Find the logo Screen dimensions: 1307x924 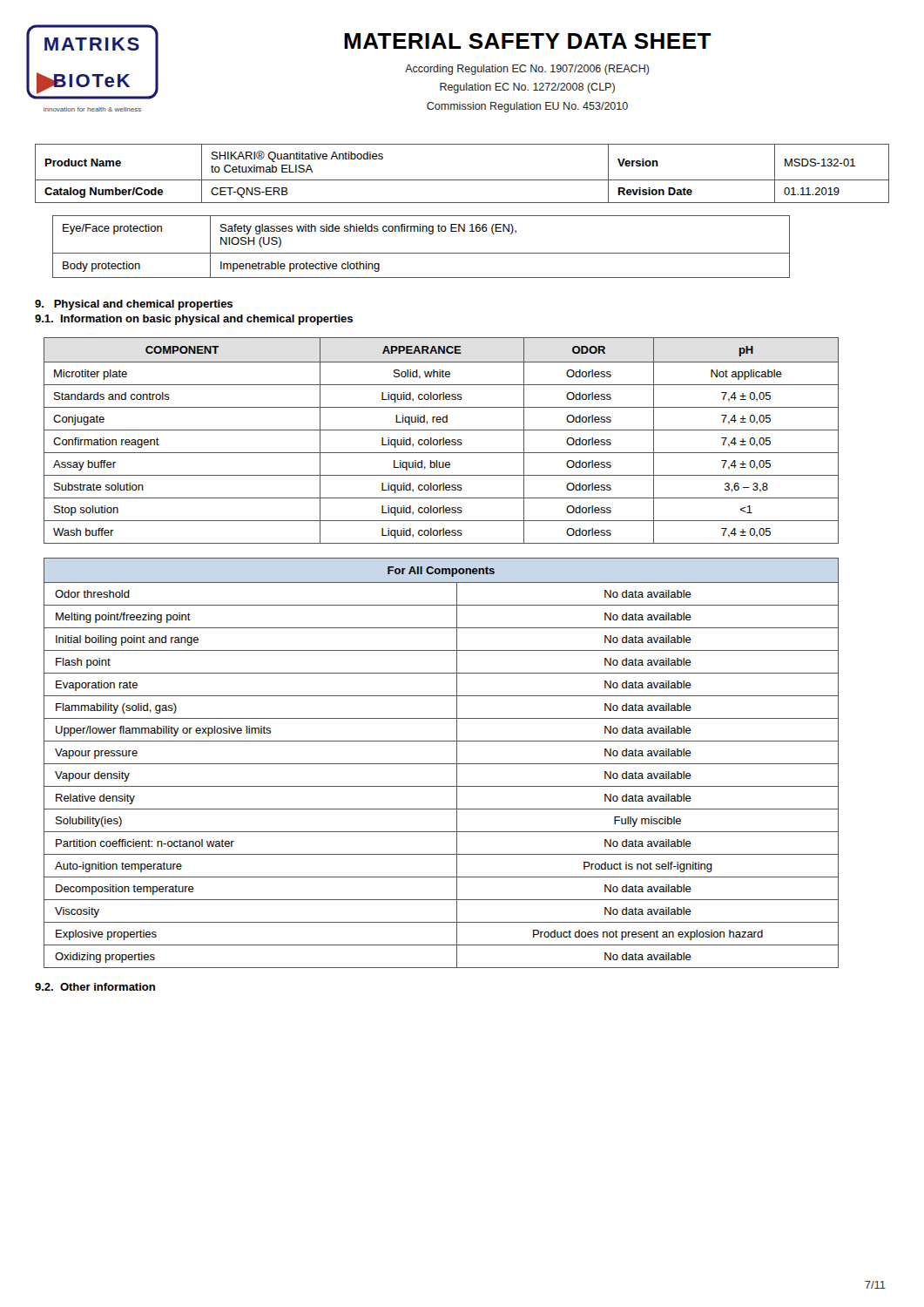(x=96, y=74)
